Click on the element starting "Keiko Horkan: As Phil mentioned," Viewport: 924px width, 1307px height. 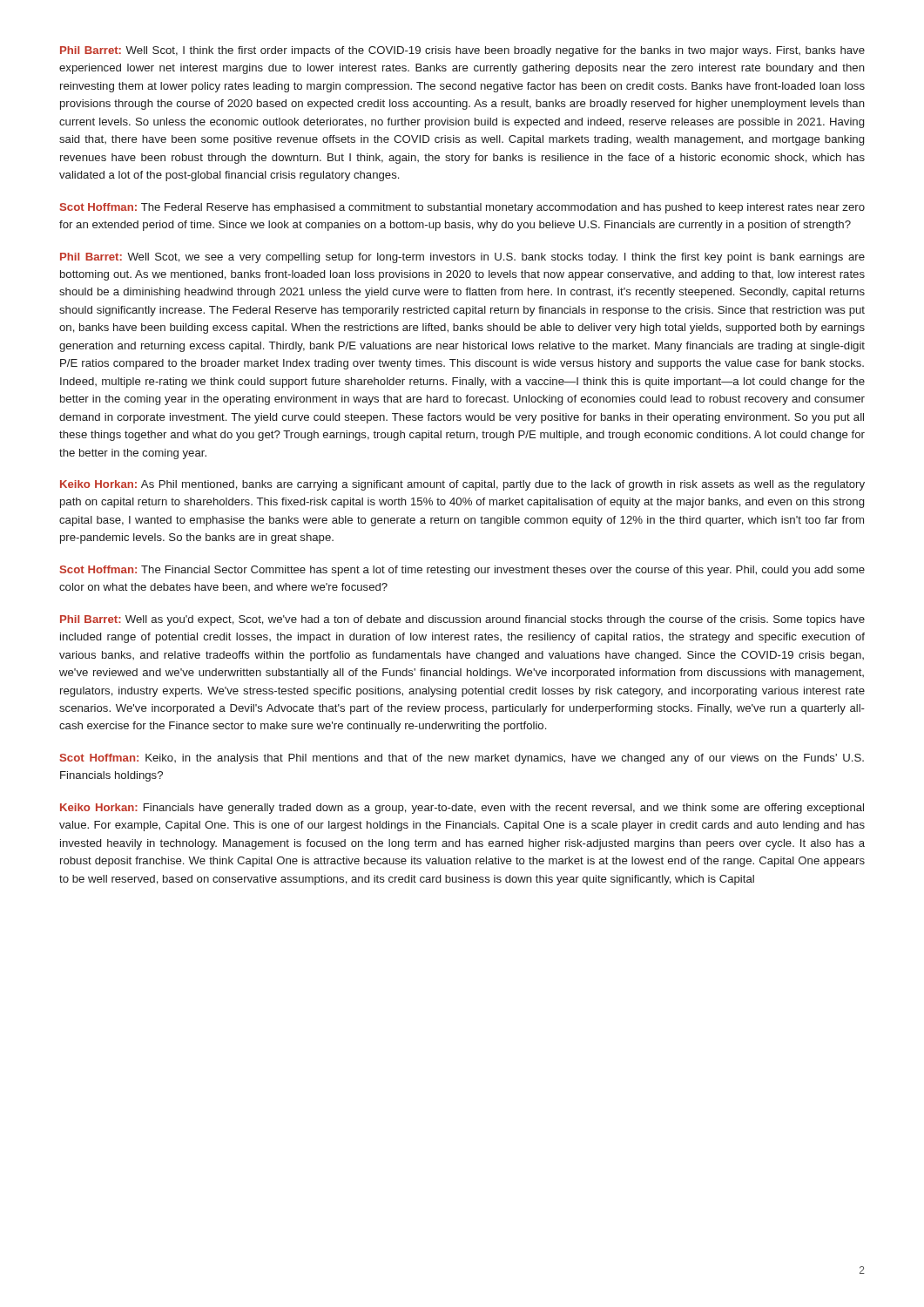point(462,511)
